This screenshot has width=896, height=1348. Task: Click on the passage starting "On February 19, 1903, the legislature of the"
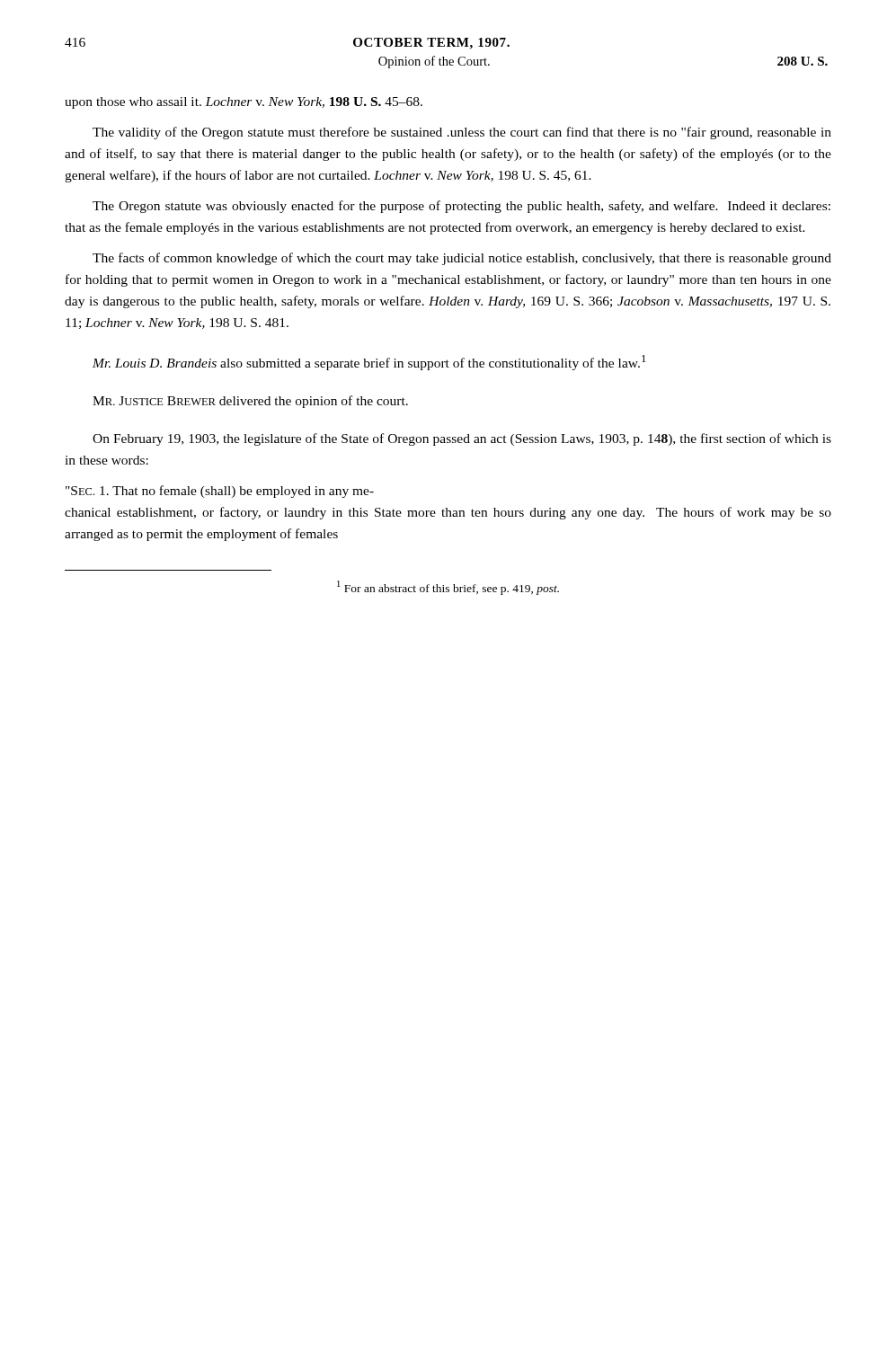pos(448,449)
